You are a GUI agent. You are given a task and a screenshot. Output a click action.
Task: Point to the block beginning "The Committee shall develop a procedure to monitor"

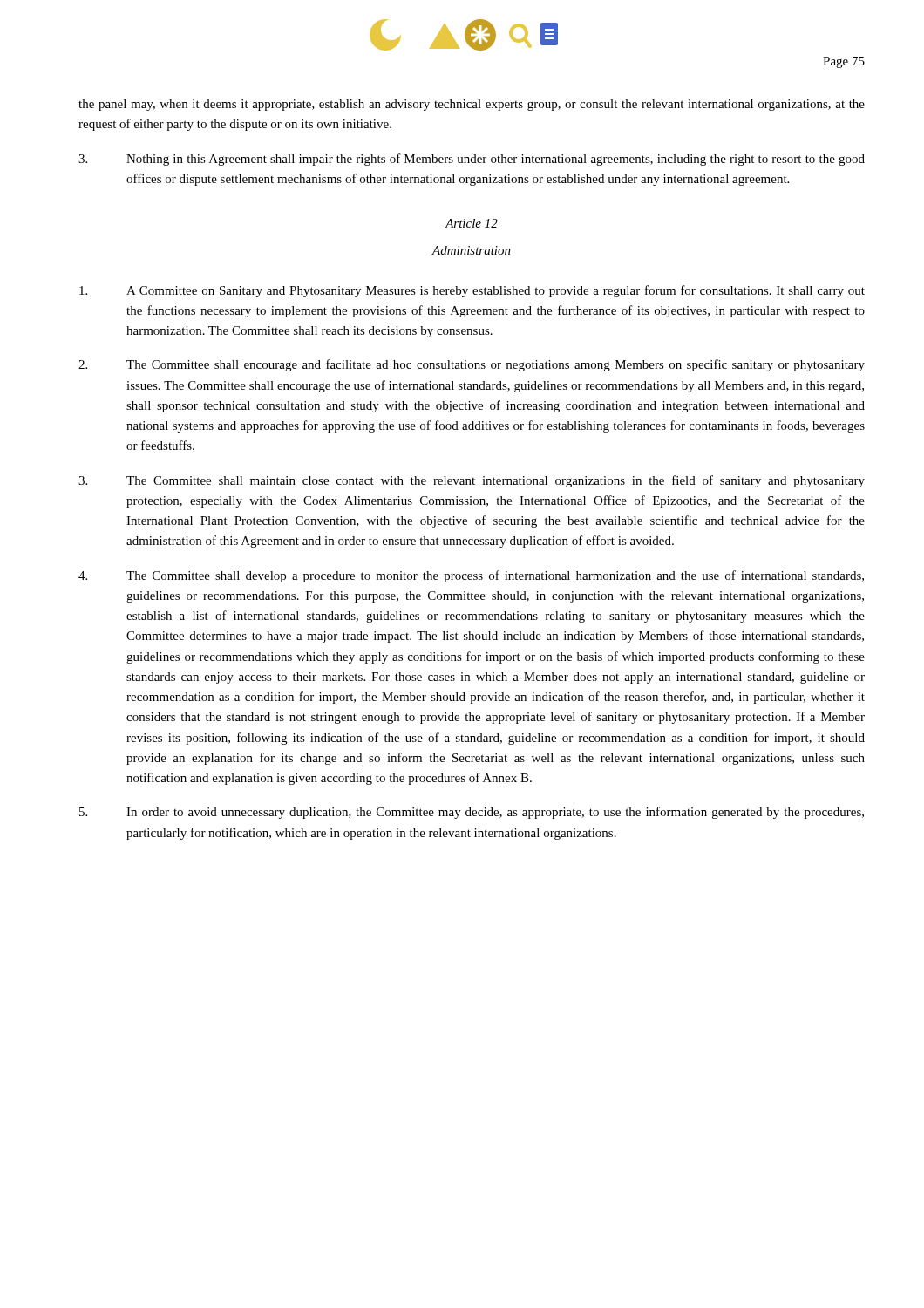(x=472, y=677)
